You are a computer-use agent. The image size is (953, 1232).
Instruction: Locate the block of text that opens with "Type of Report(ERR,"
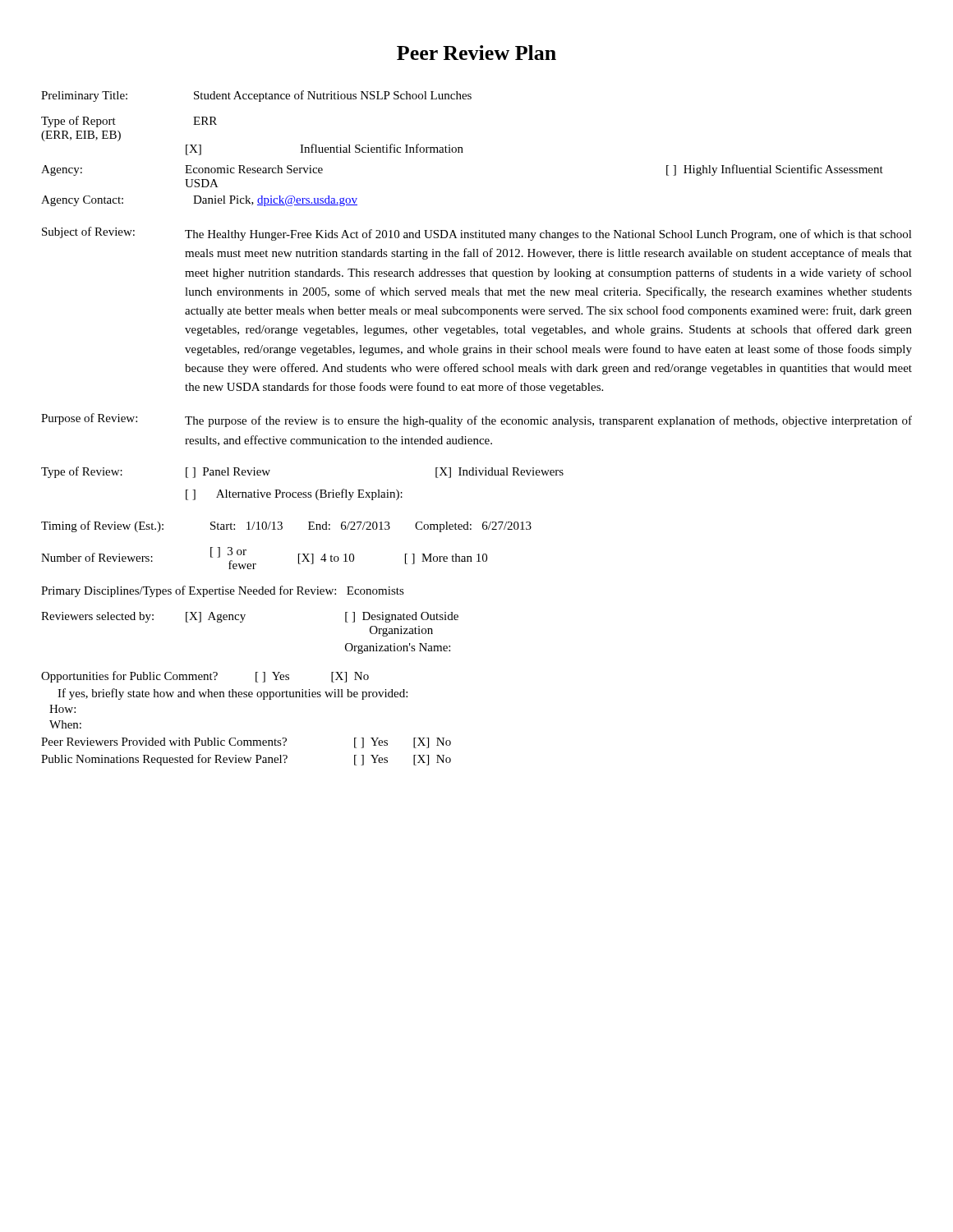tap(77, 121)
